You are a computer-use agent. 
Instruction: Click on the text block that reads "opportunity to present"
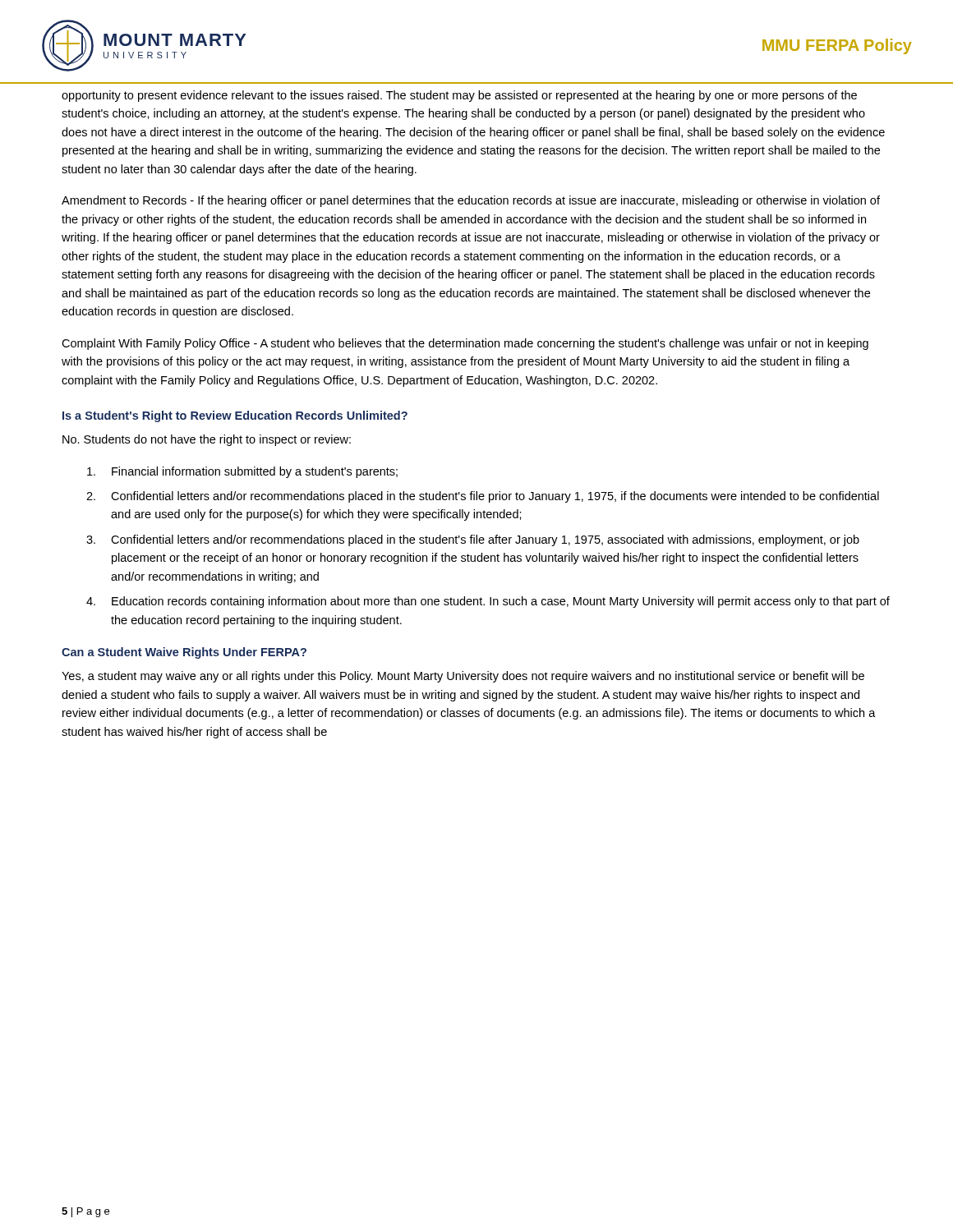(473, 132)
